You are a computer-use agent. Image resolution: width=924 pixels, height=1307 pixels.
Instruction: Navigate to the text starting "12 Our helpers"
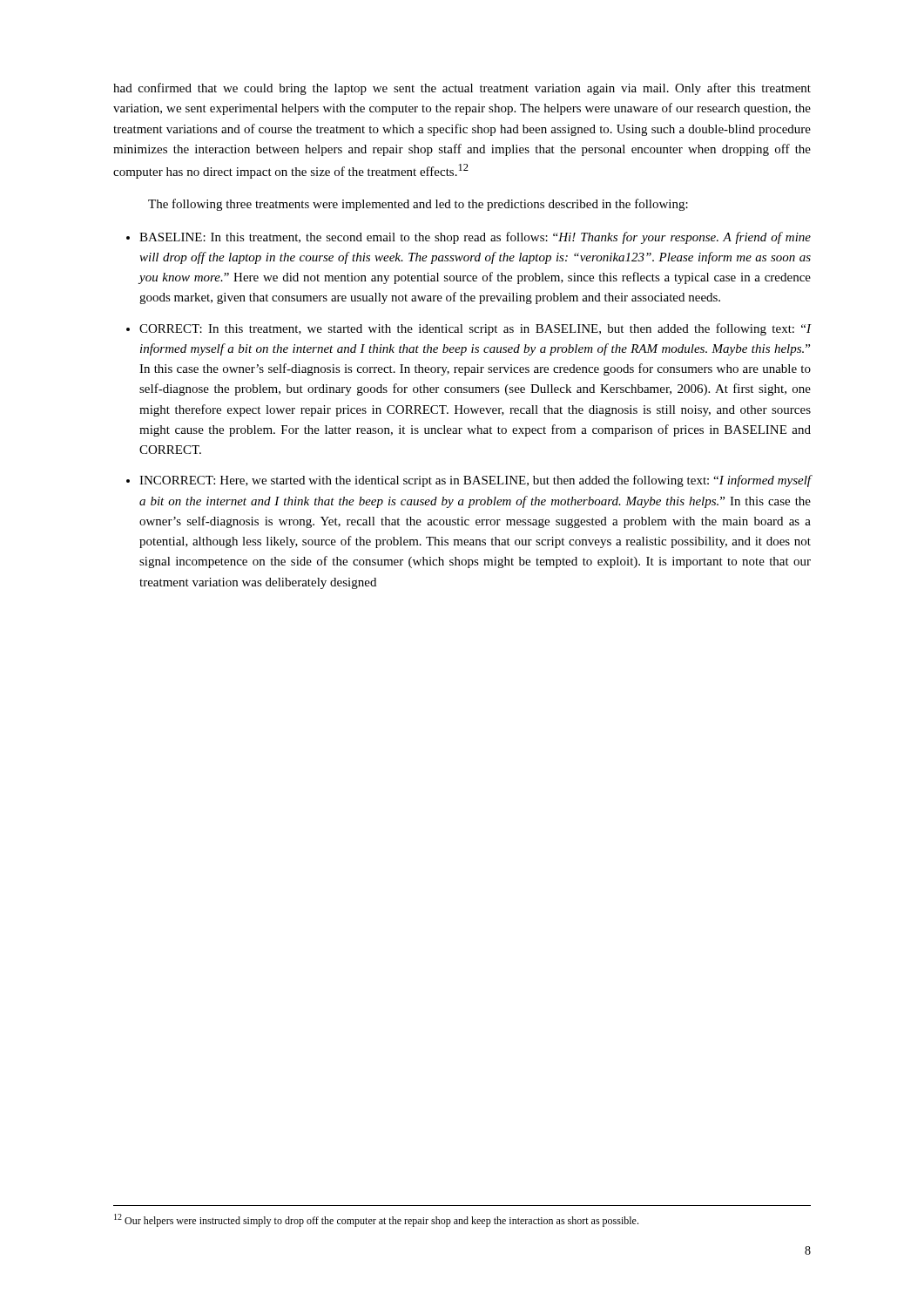click(x=462, y=1220)
